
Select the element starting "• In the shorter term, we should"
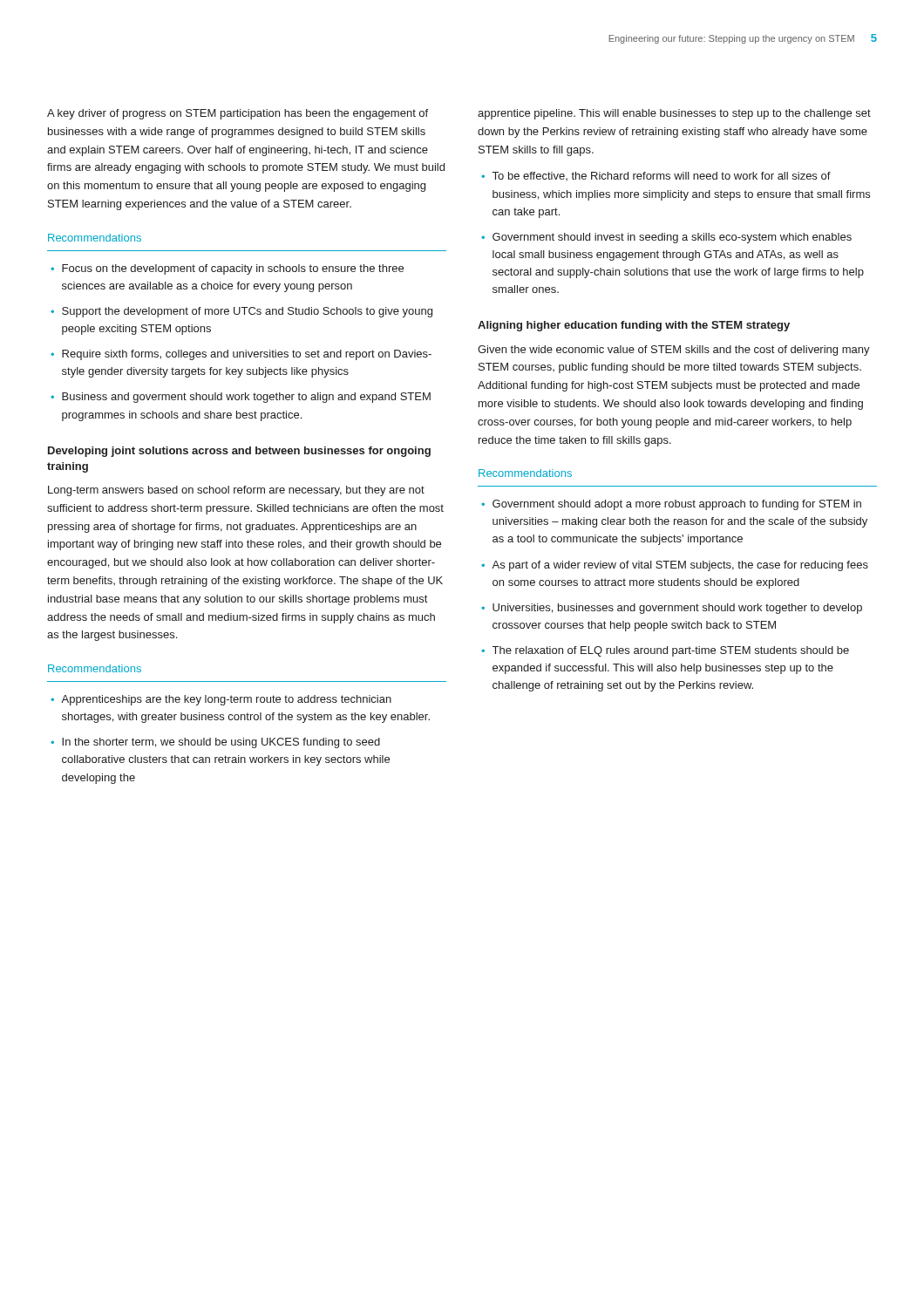pos(248,760)
